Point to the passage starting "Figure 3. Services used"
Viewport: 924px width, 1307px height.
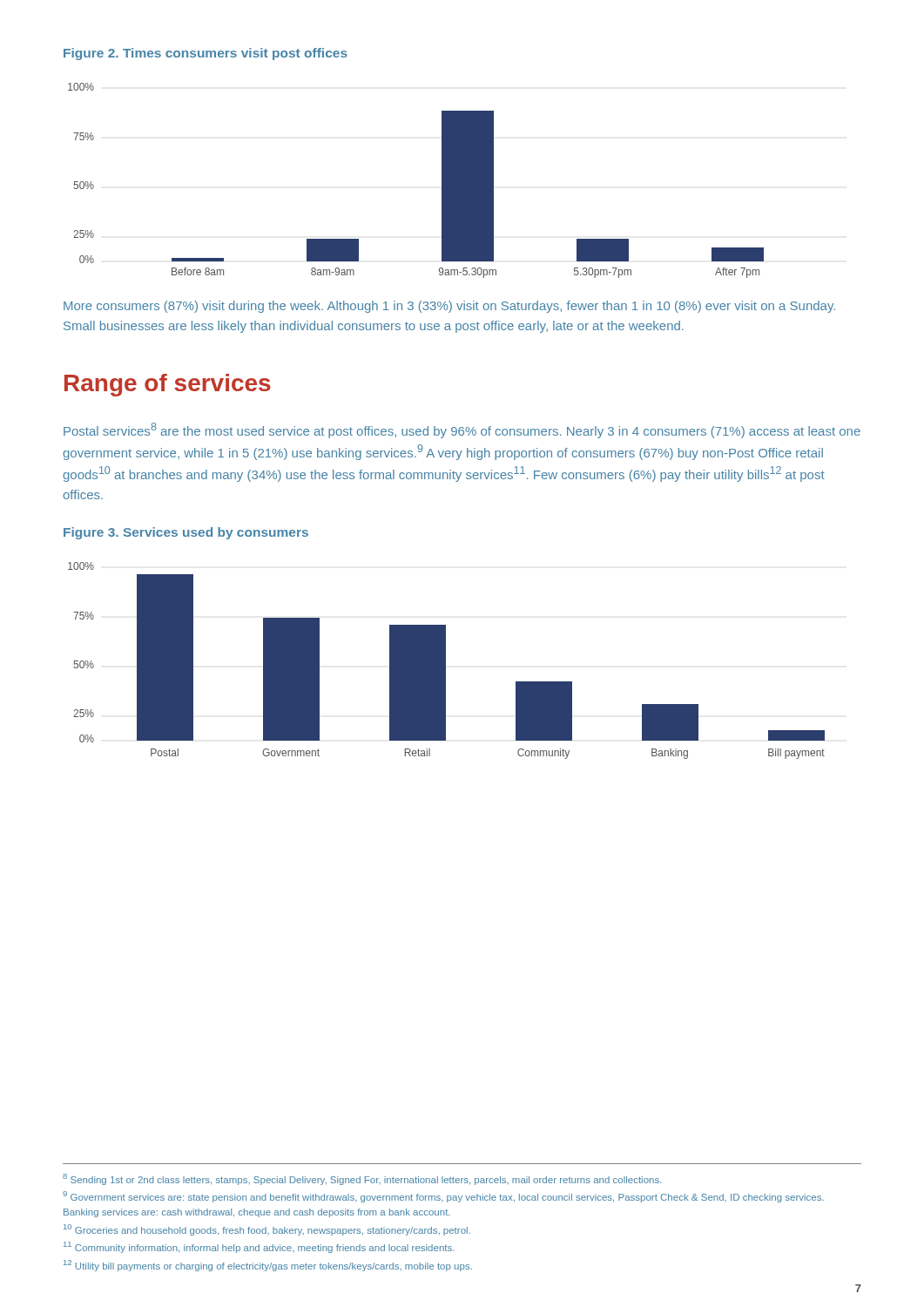186,531
